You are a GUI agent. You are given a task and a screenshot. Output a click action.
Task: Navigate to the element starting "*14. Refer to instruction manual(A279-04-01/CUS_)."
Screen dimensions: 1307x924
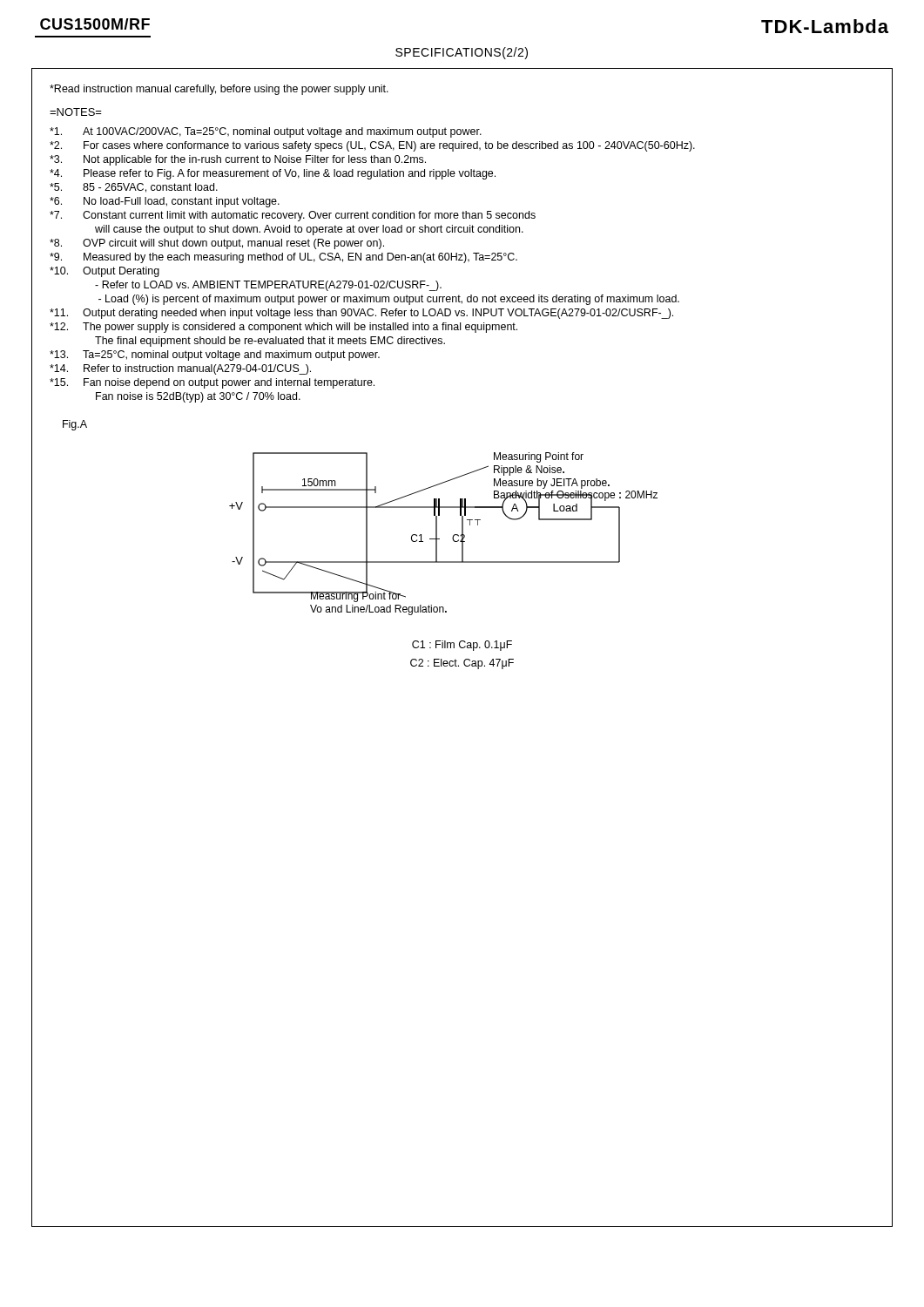(x=180, y=369)
